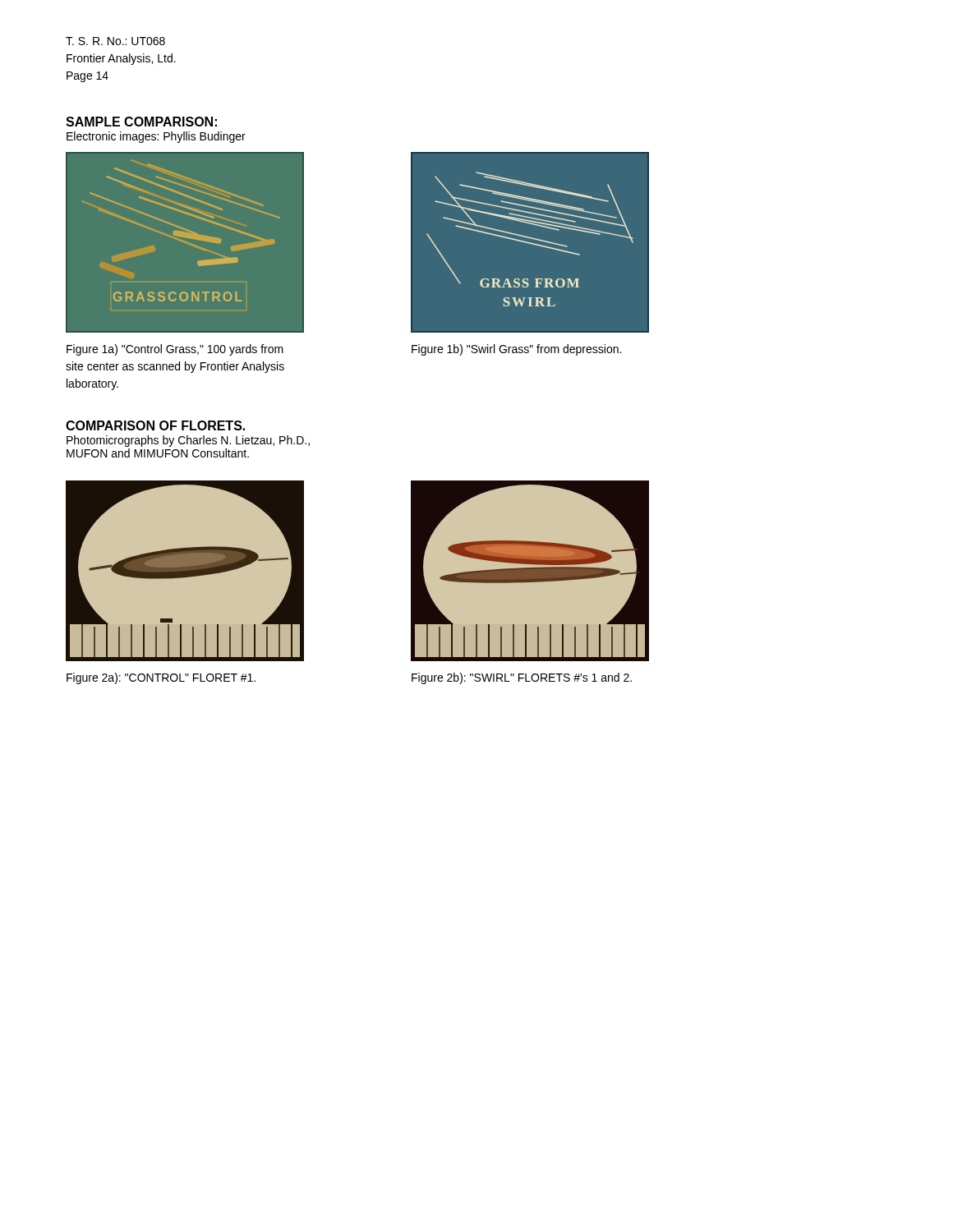The image size is (953, 1232).
Task: Locate the caption that opens with "Figure 1a) "Control Grass," 100"
Action: (175, 366)
